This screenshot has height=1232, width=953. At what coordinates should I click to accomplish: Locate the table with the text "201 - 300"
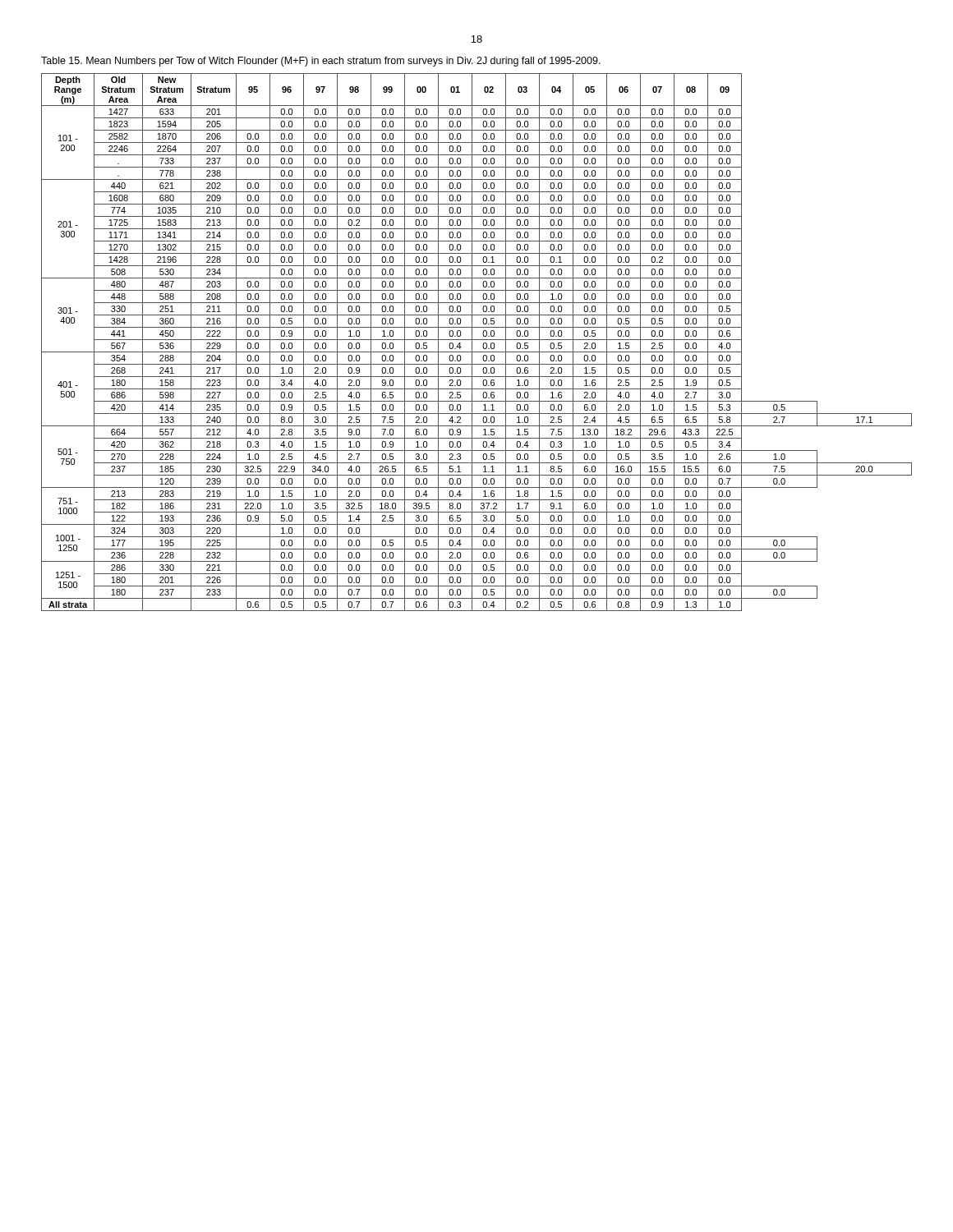476,342
